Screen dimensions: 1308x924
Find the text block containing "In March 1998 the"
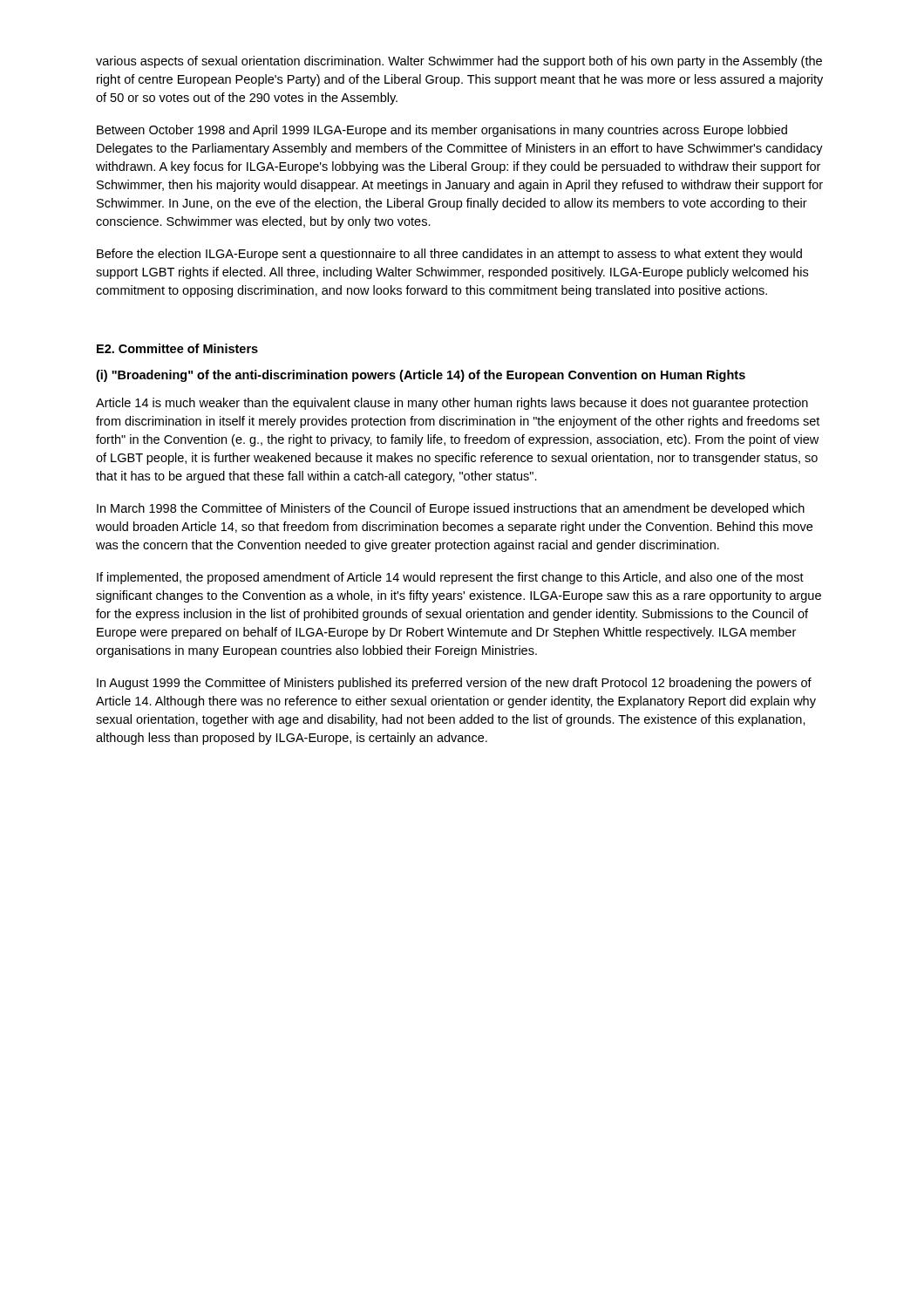[455, 527]
